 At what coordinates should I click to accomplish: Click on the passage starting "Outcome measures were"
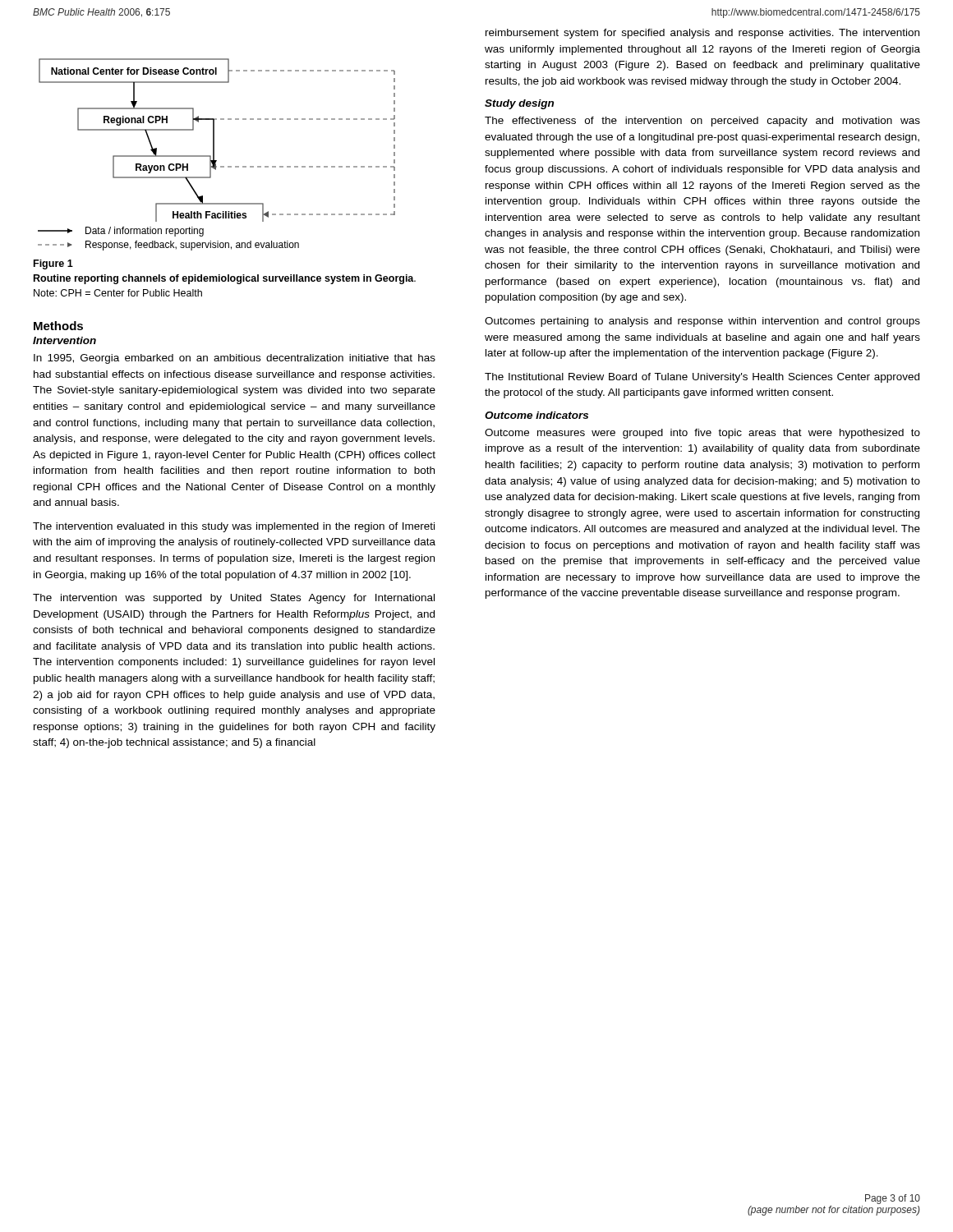click(702, 513)
